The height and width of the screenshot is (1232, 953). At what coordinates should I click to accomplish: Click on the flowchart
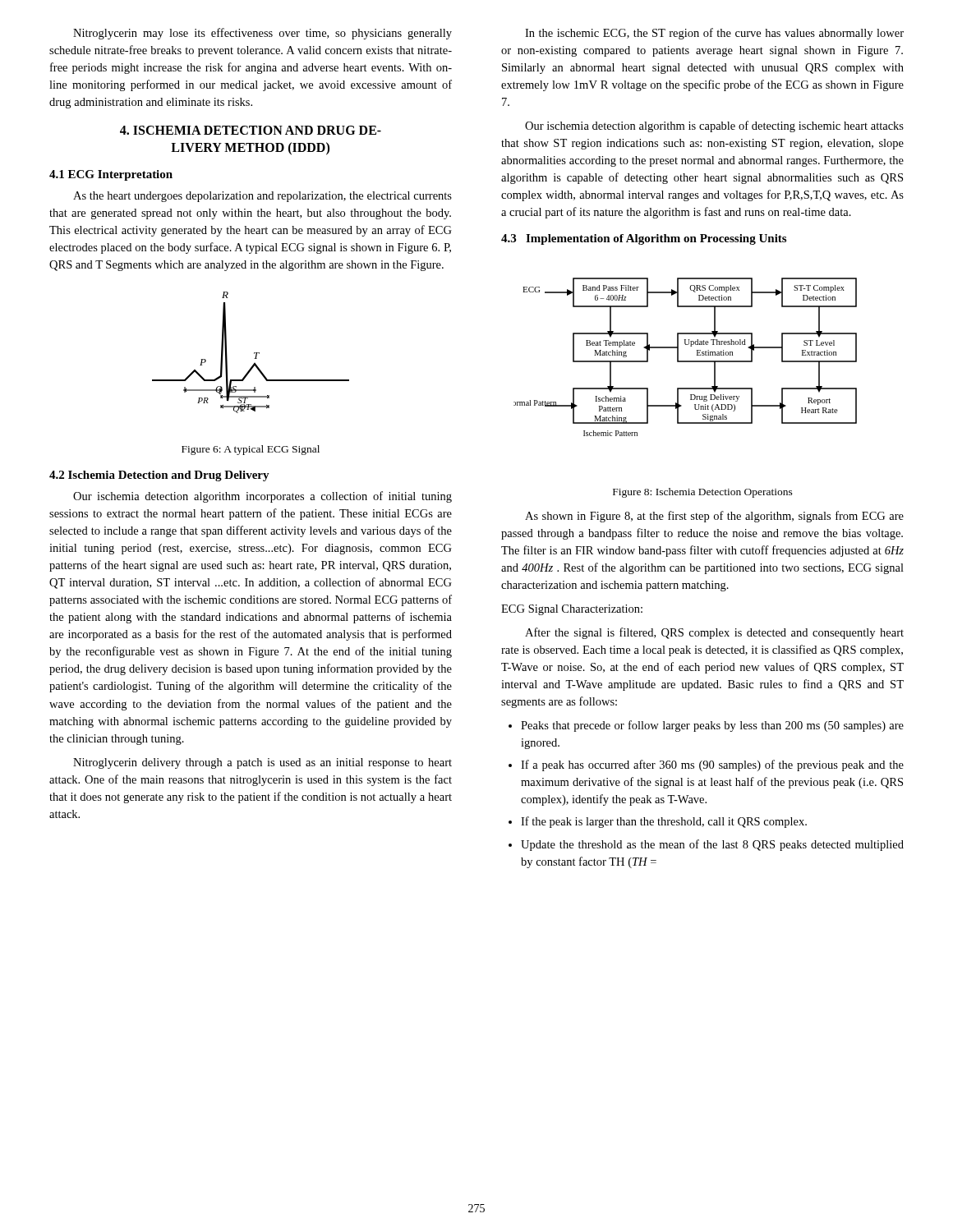click(x=702, y=368)
